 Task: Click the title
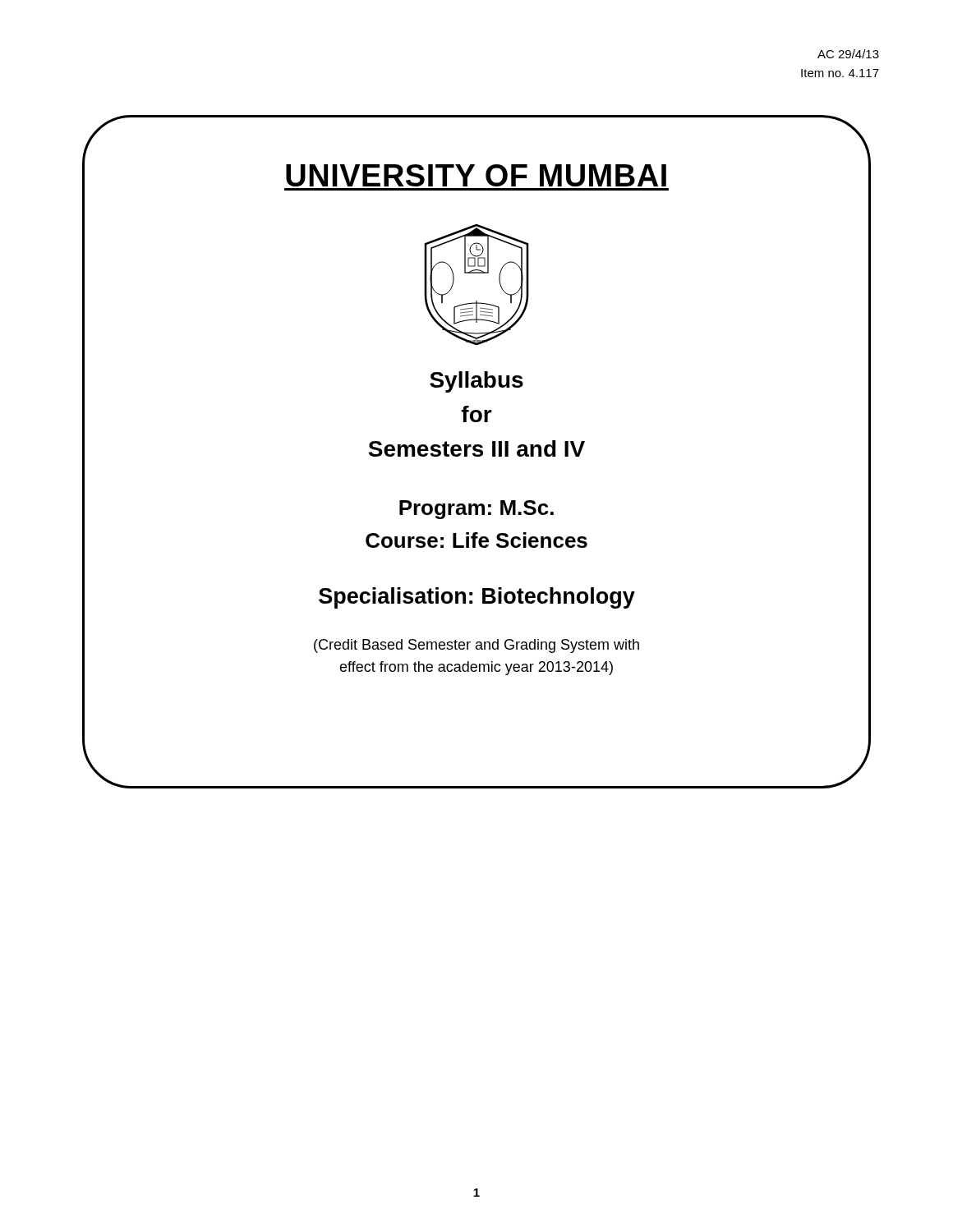(x=476, y=176)
